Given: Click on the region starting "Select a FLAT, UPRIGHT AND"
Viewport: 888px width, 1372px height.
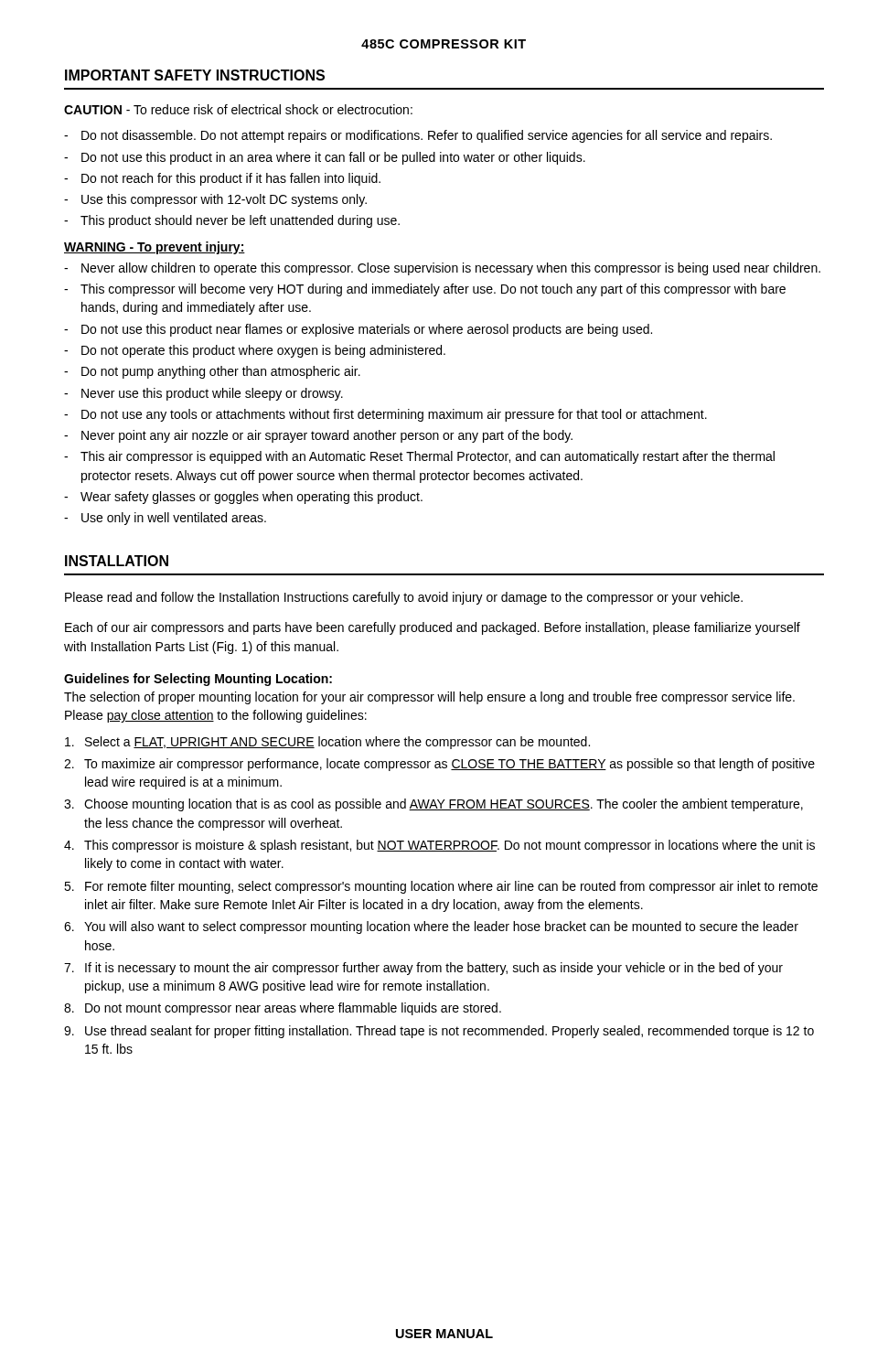Looking at the screenshot, I should coord(444,741).
